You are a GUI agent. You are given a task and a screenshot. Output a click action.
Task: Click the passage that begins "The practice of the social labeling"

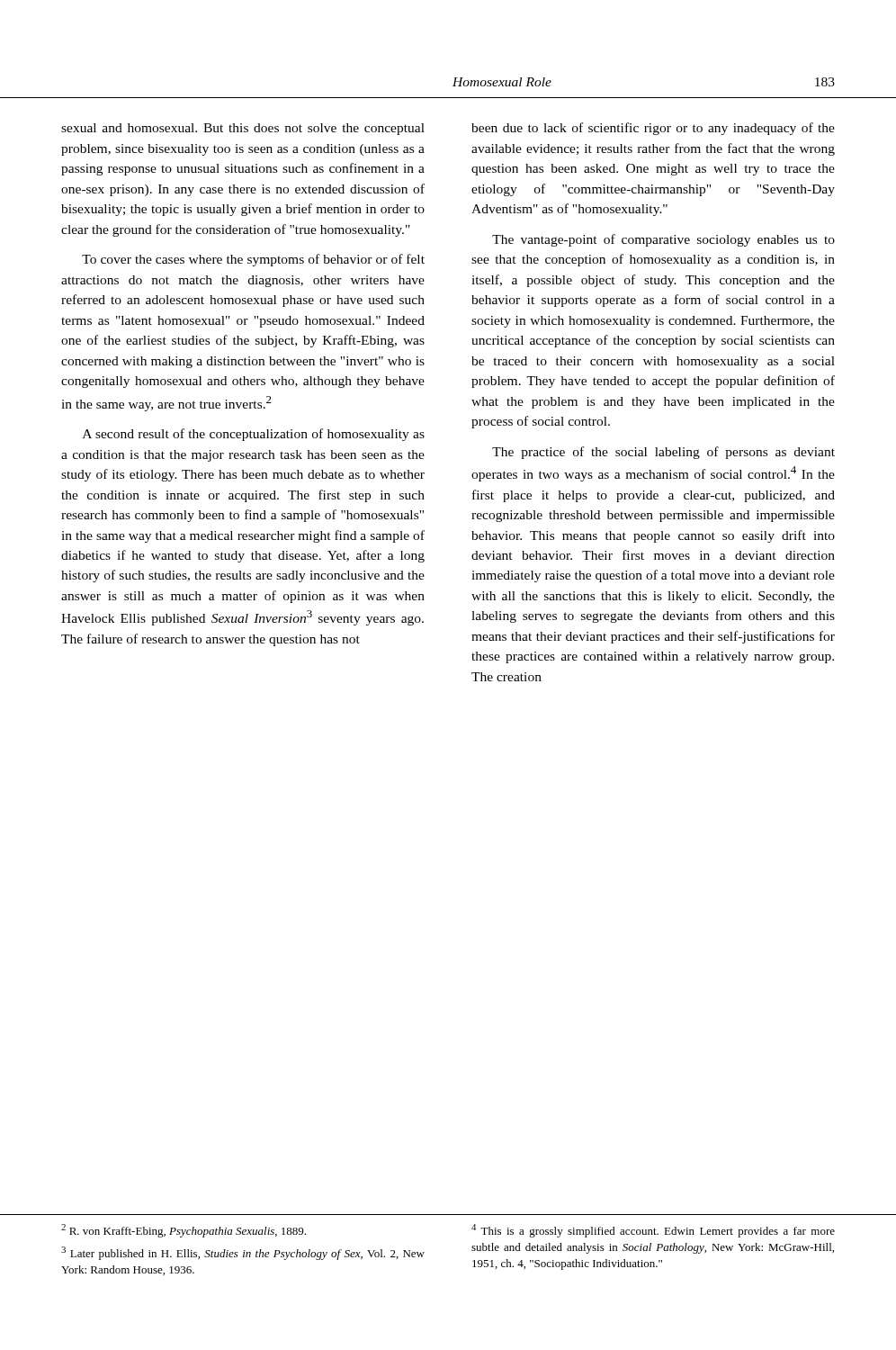click(x=653, y=564)
